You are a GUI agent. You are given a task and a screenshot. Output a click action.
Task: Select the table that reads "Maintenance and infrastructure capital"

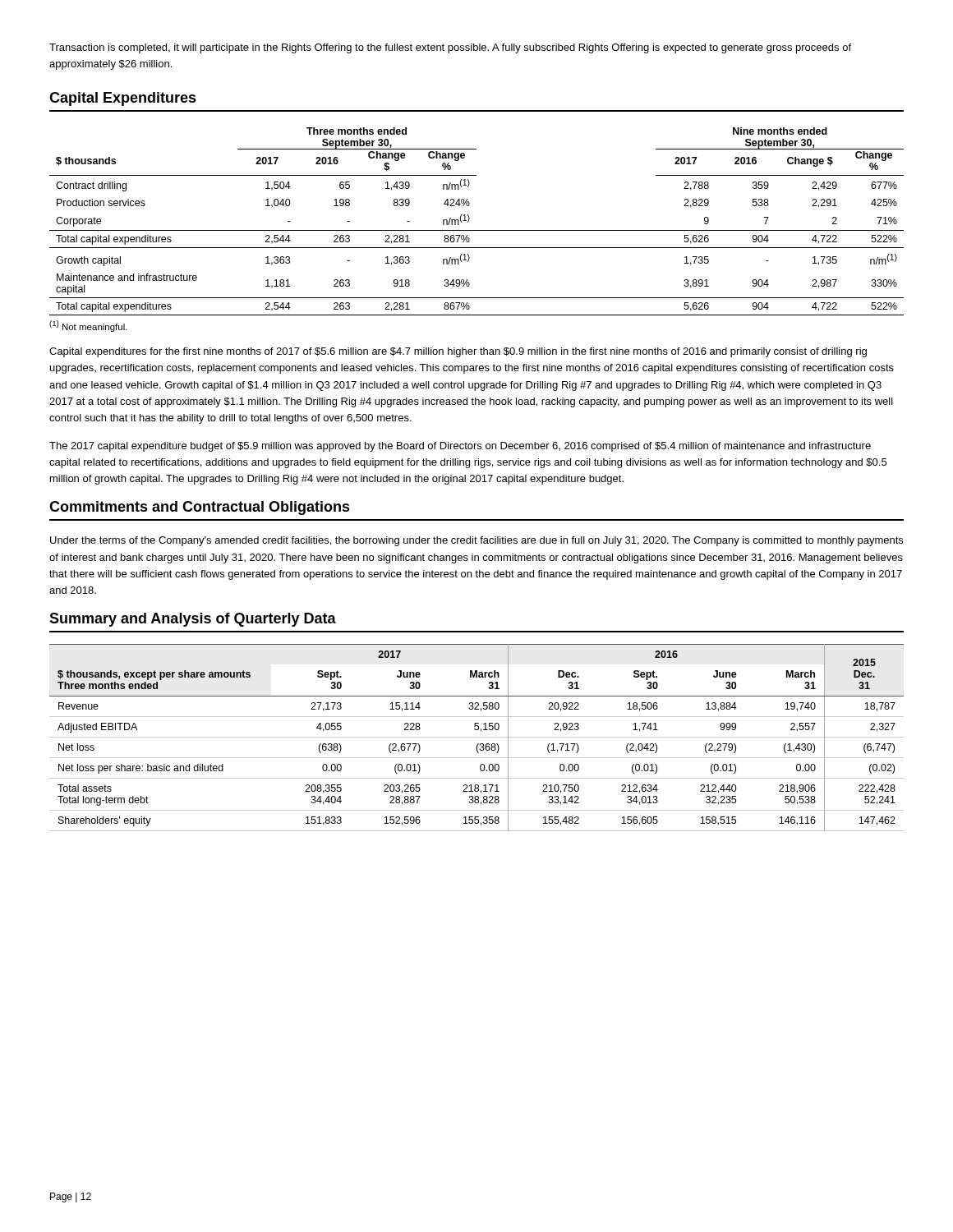click(x=476, y=219)
